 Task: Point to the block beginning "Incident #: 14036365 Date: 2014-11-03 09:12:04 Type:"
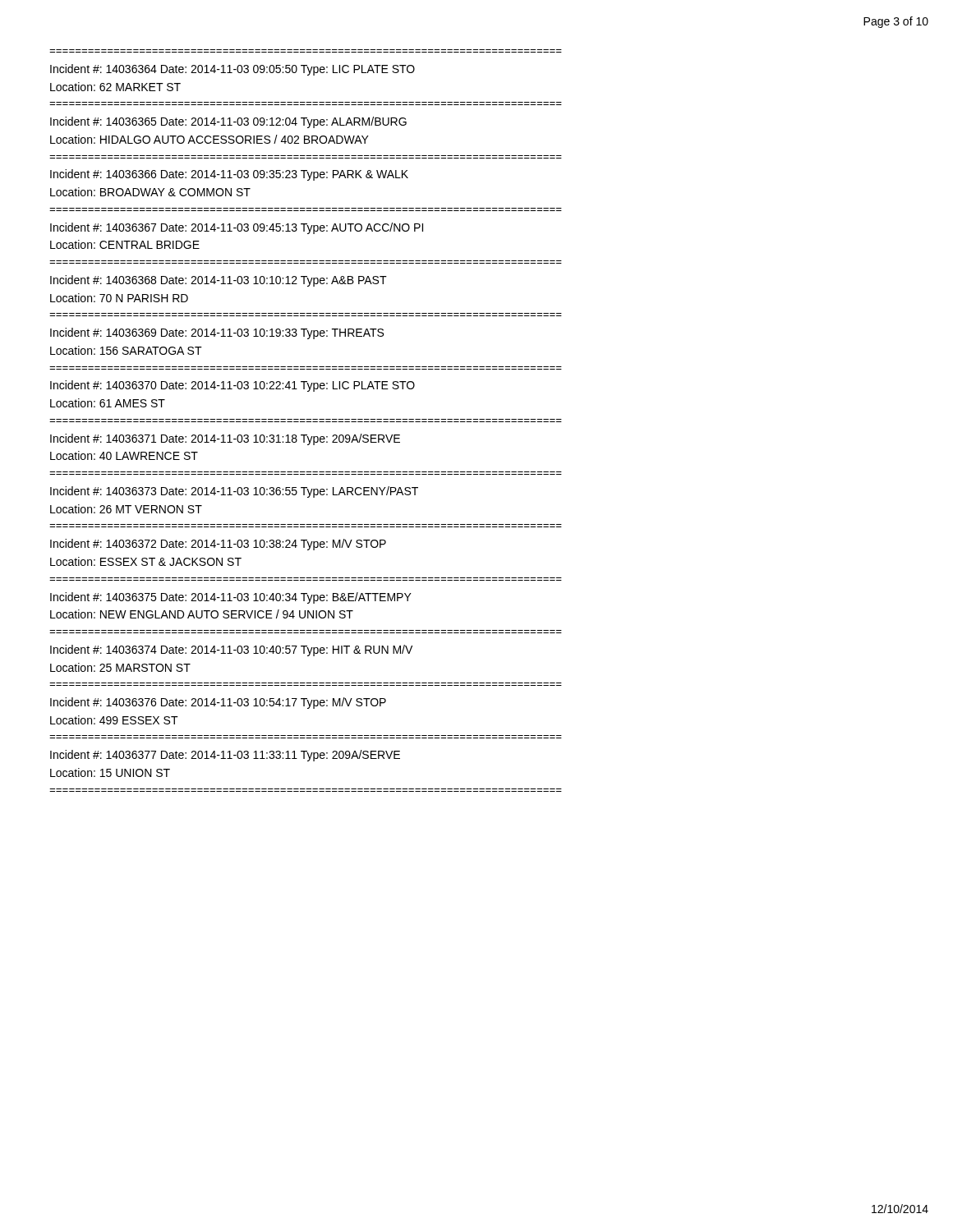(228, 131)
